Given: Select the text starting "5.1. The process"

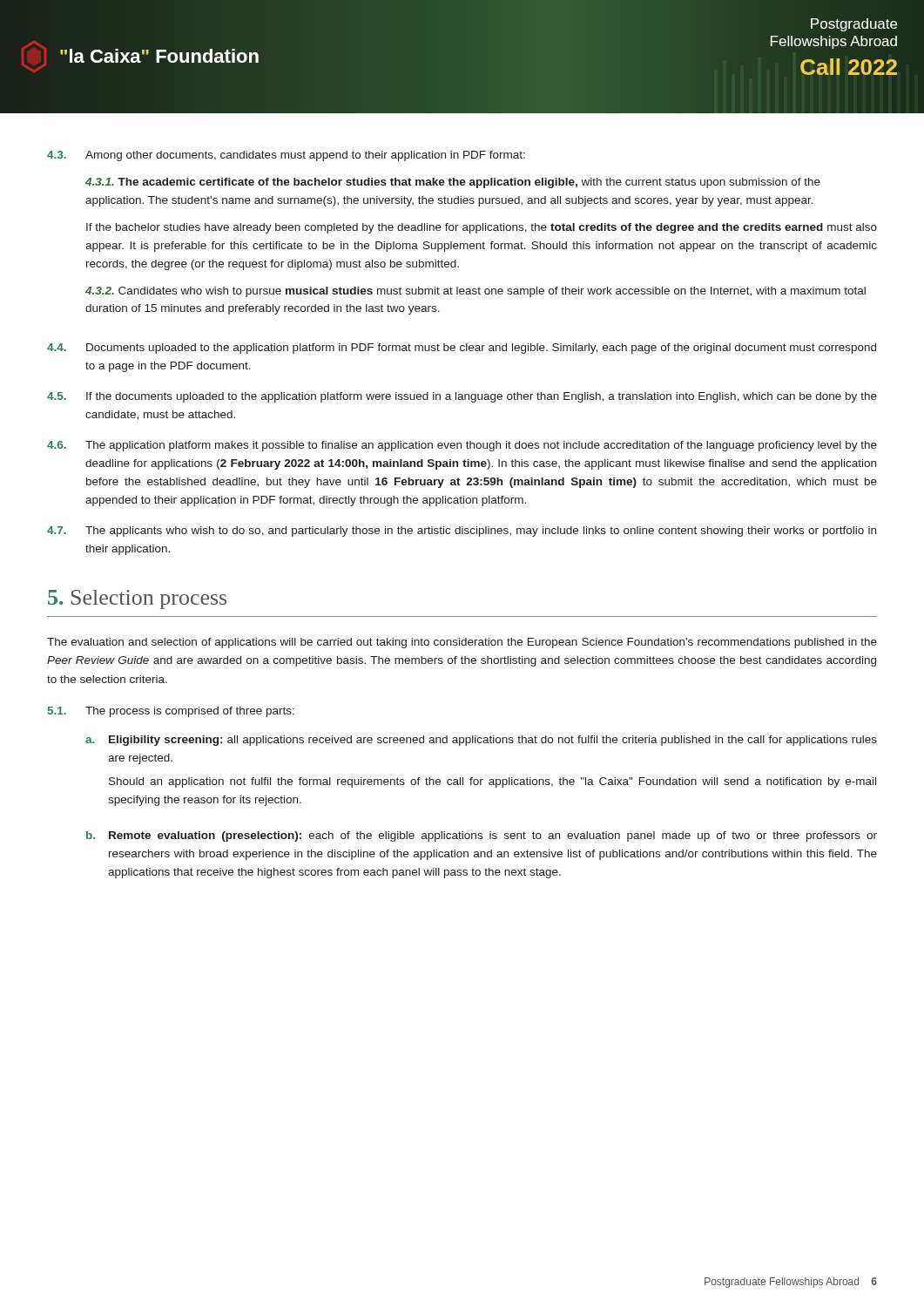Looking at the screenshot, I should coord(171,712).
